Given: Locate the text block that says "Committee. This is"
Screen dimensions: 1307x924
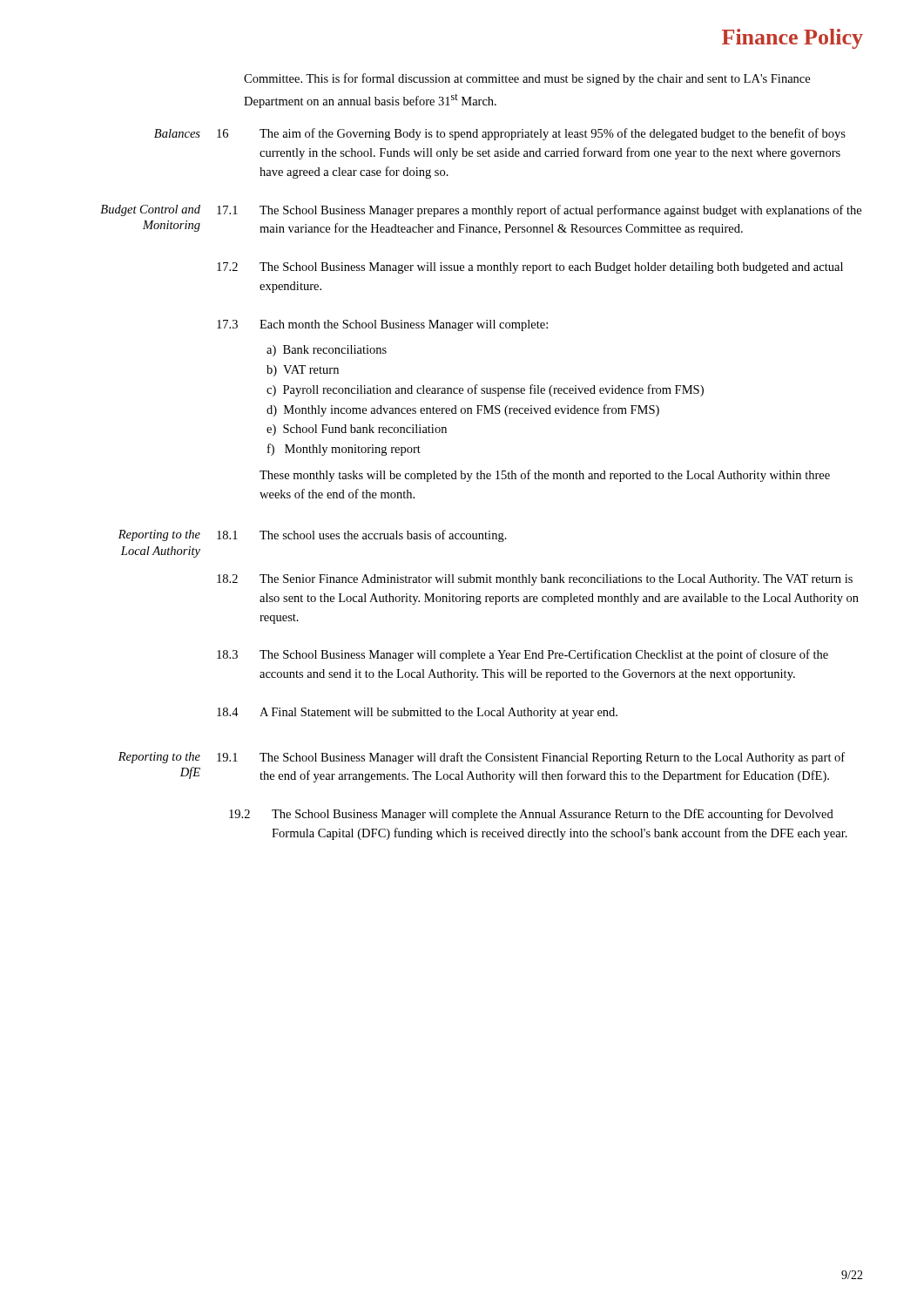Looking at the screenshot, I should pos(527,90).
